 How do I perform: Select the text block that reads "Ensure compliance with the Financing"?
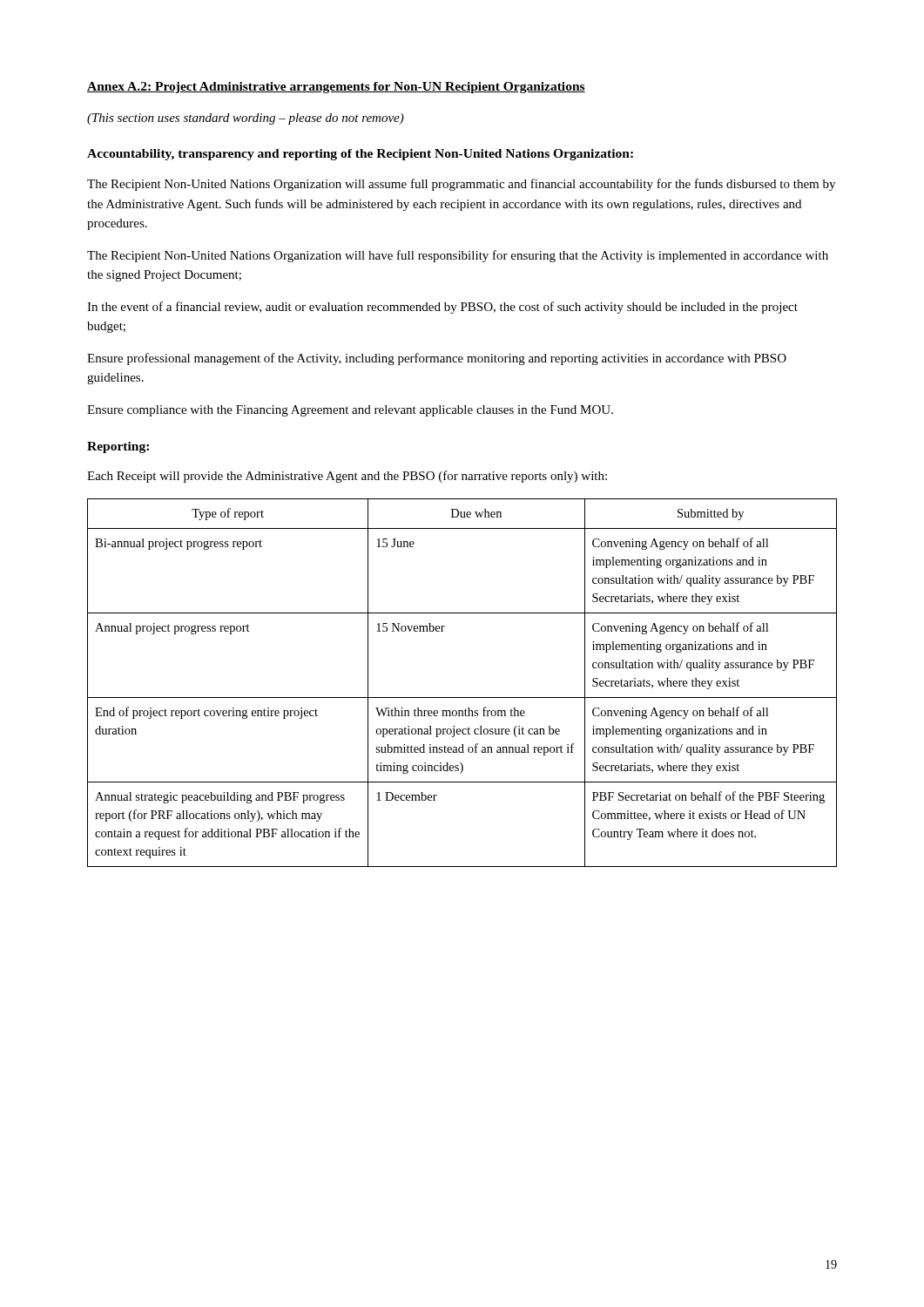(x=350, y=409)
